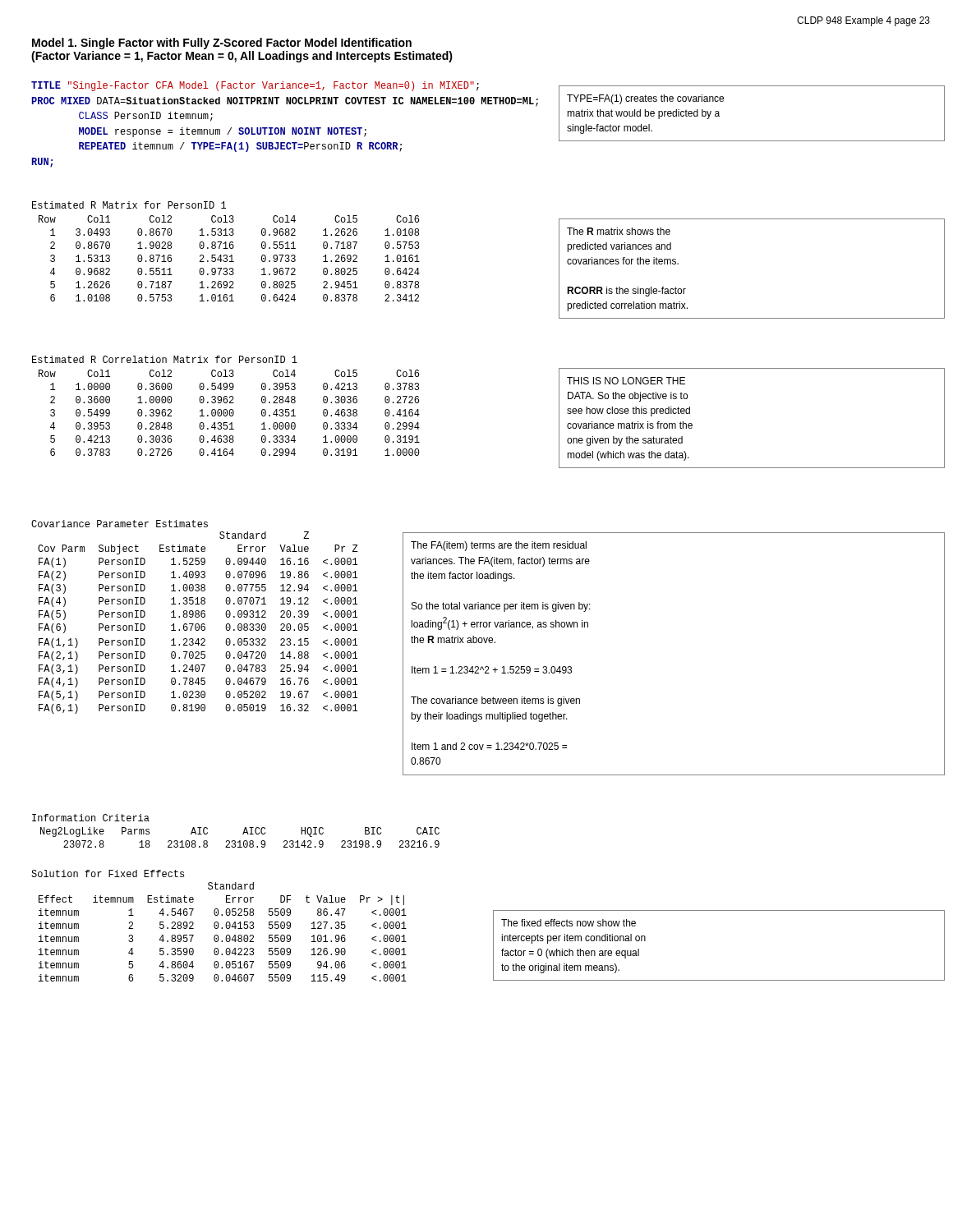The width and height of the screenshot is (953, 1232).
Task: Select the caption containing "Information Criteria"
Action: coord(90,819)
